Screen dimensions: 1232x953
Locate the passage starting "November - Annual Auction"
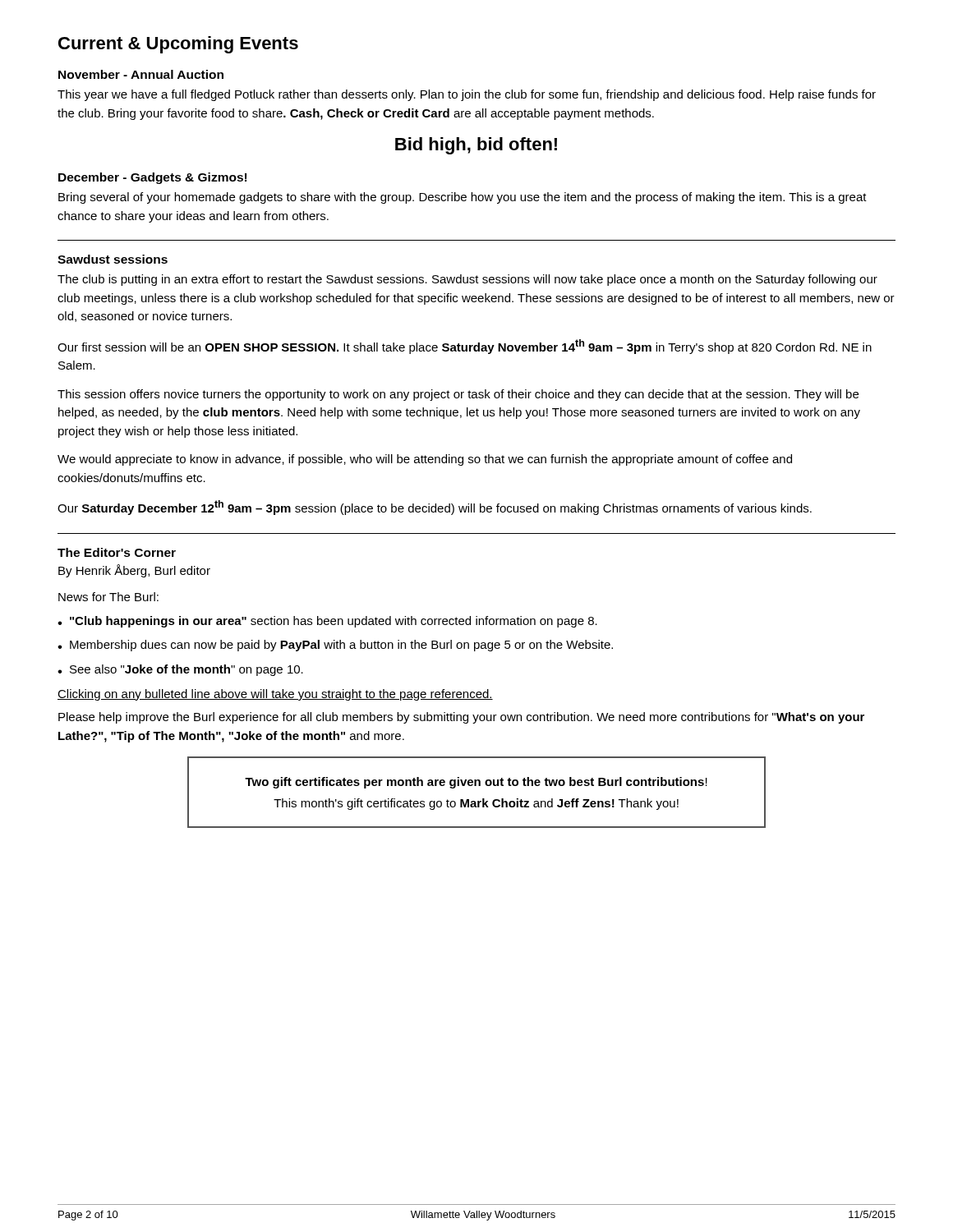141,74
